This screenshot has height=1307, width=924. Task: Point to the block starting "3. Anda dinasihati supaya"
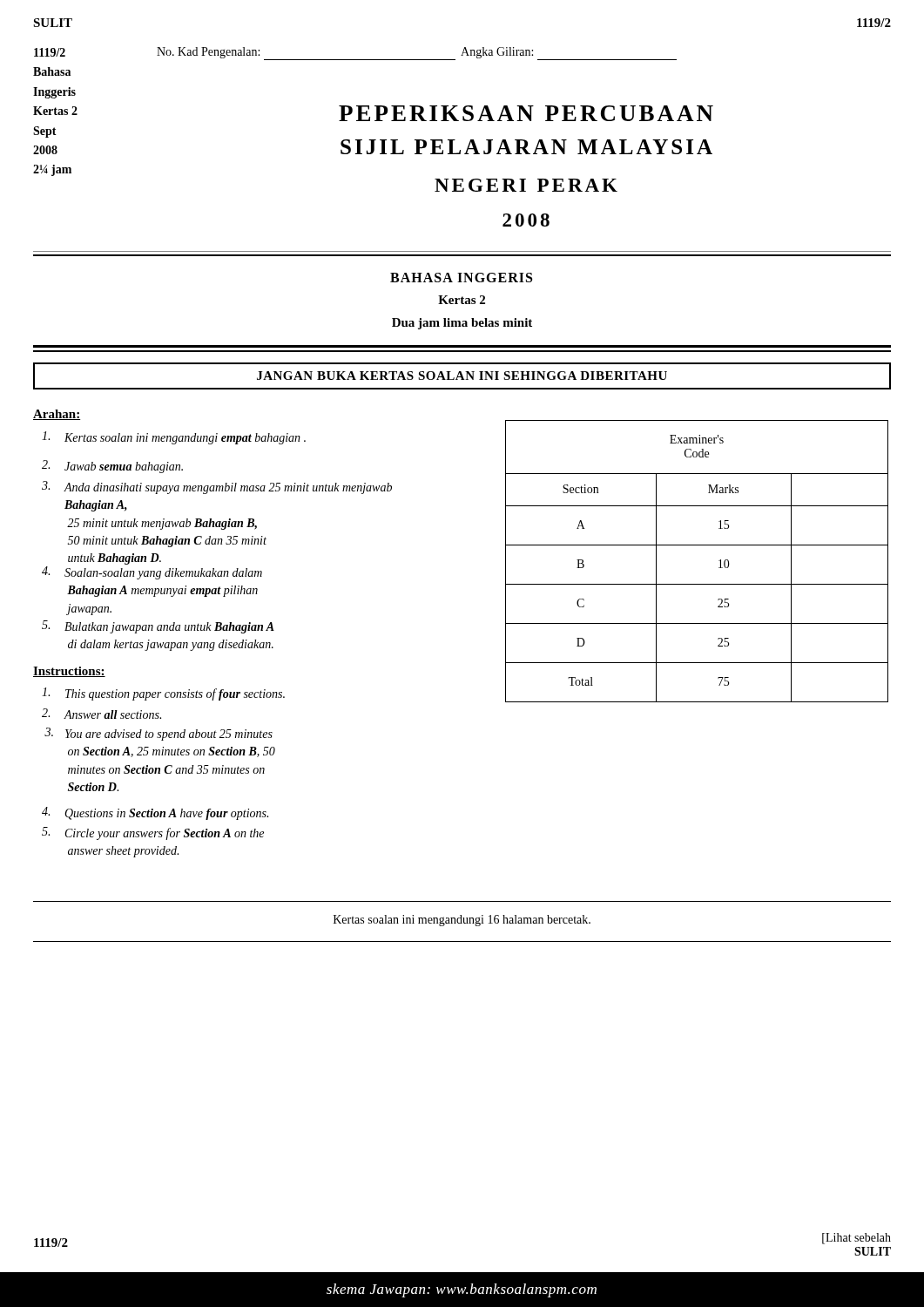click(240, 523)
